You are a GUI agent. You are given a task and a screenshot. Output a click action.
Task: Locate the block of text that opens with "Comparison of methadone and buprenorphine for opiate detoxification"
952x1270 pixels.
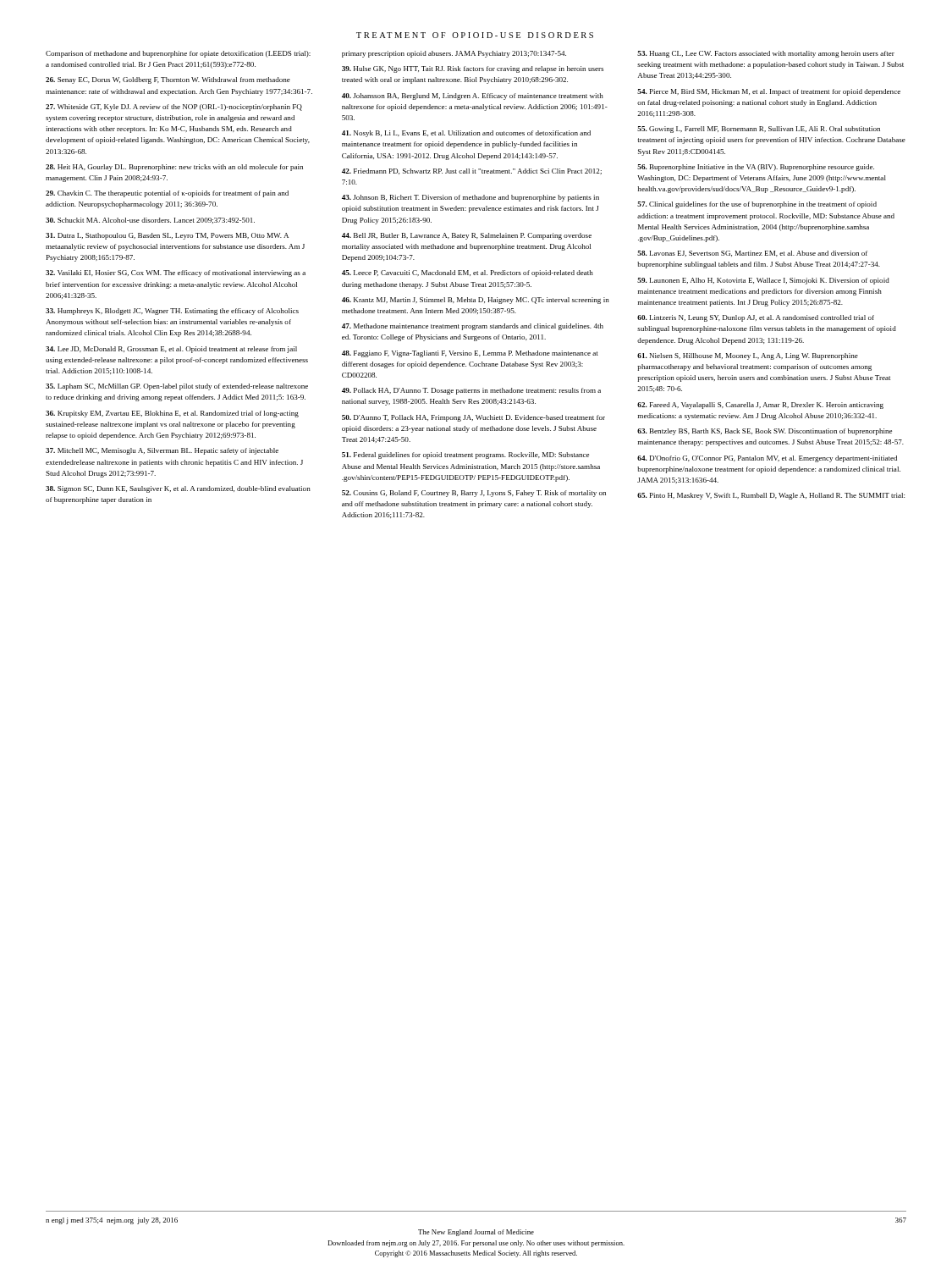coord(178,59)
